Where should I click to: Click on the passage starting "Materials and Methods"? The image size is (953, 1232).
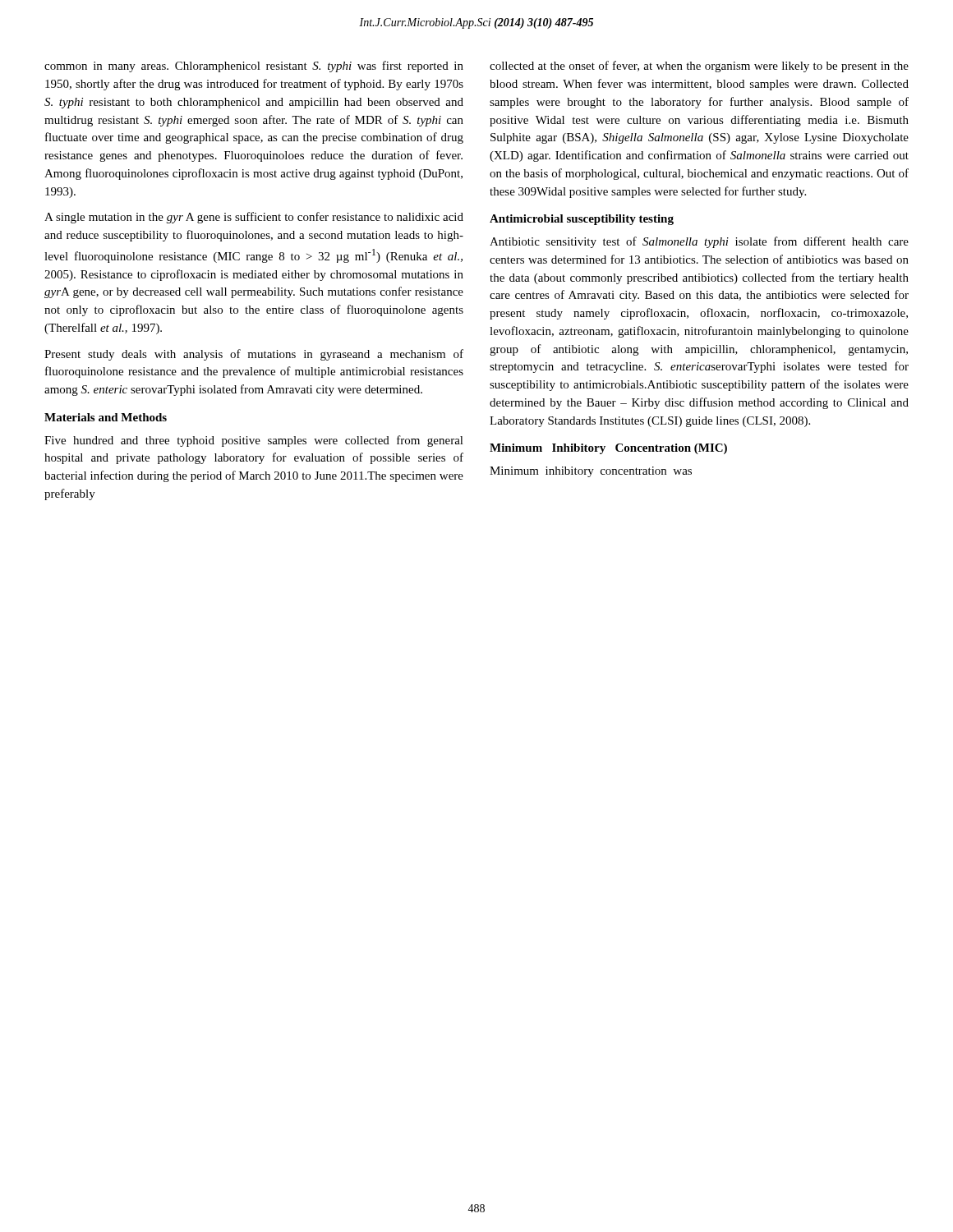tap(106, 417)
